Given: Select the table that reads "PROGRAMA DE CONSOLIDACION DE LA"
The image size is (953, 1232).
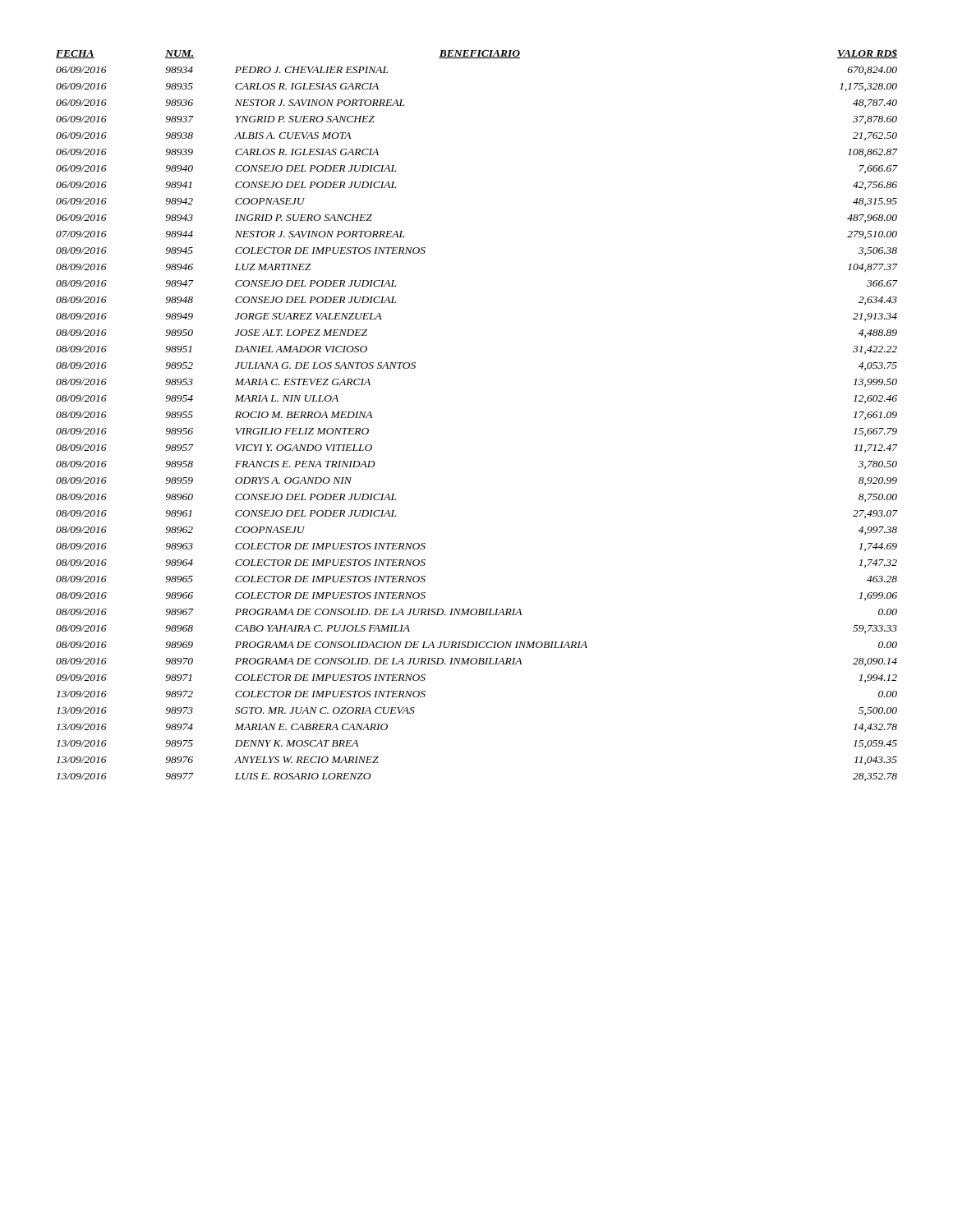Looking at the screenshot, I should coord(476,415).
